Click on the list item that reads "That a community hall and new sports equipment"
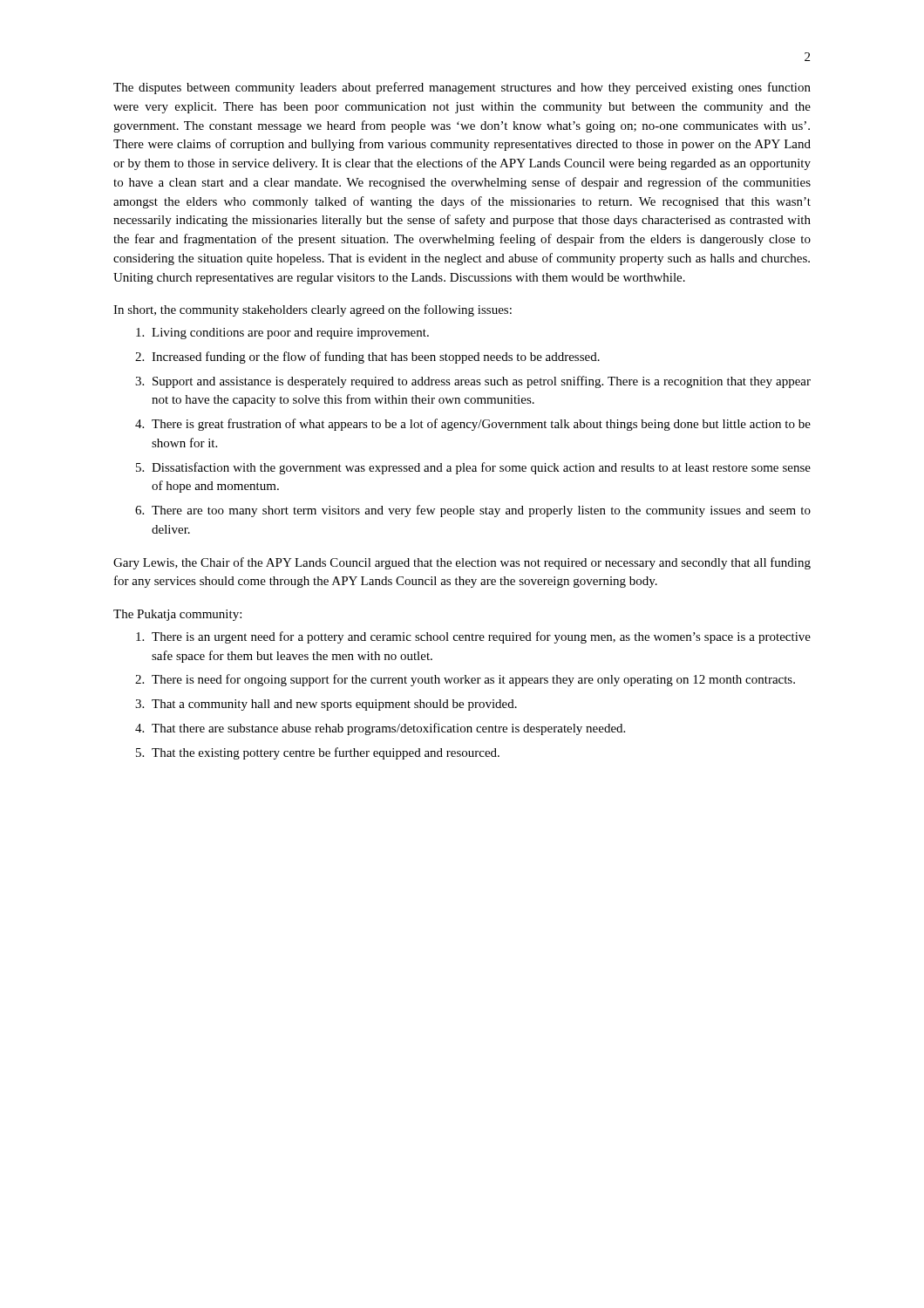924x1308 pixels. coord(335,704)
